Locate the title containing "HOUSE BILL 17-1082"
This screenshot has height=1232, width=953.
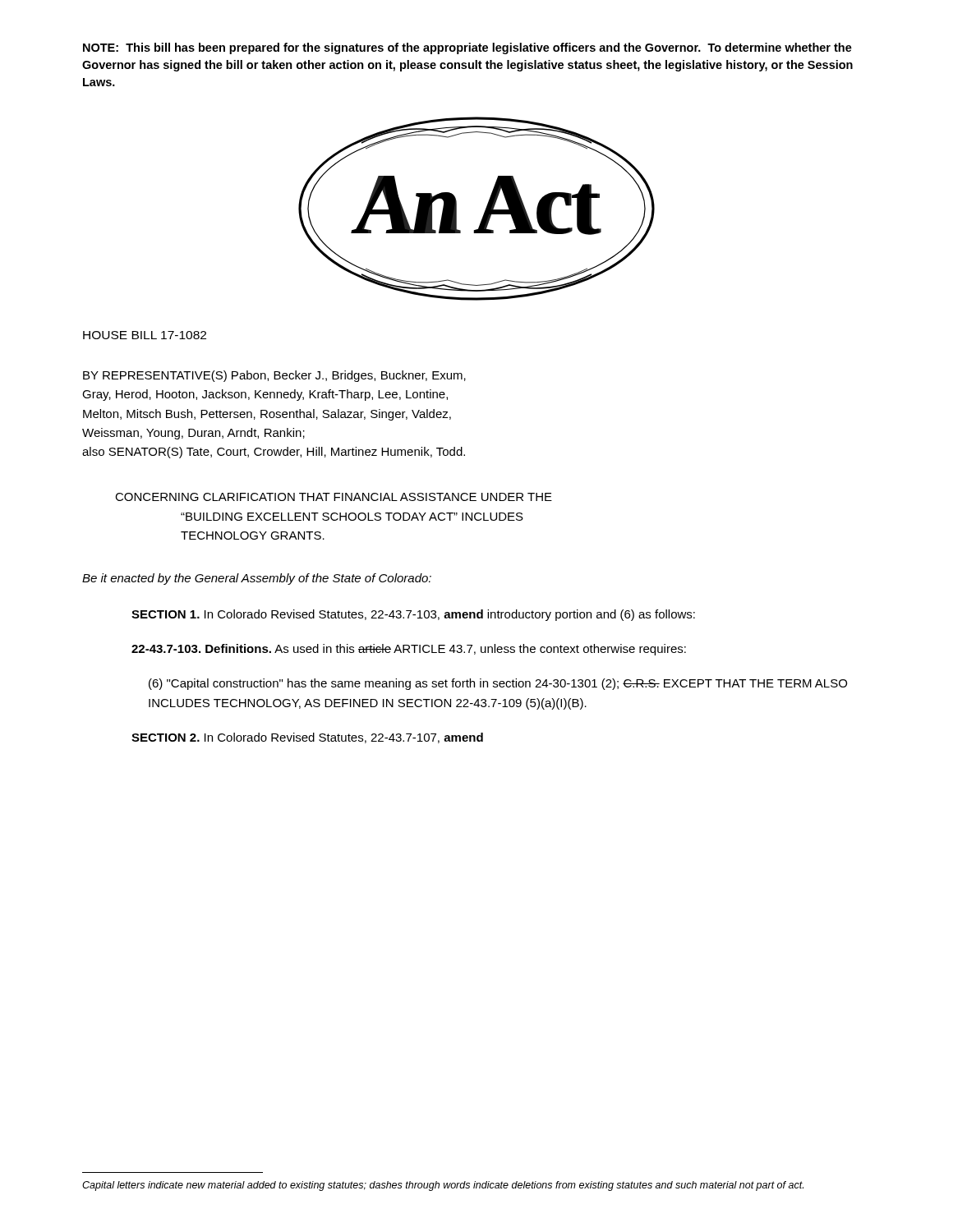(145, 335)
